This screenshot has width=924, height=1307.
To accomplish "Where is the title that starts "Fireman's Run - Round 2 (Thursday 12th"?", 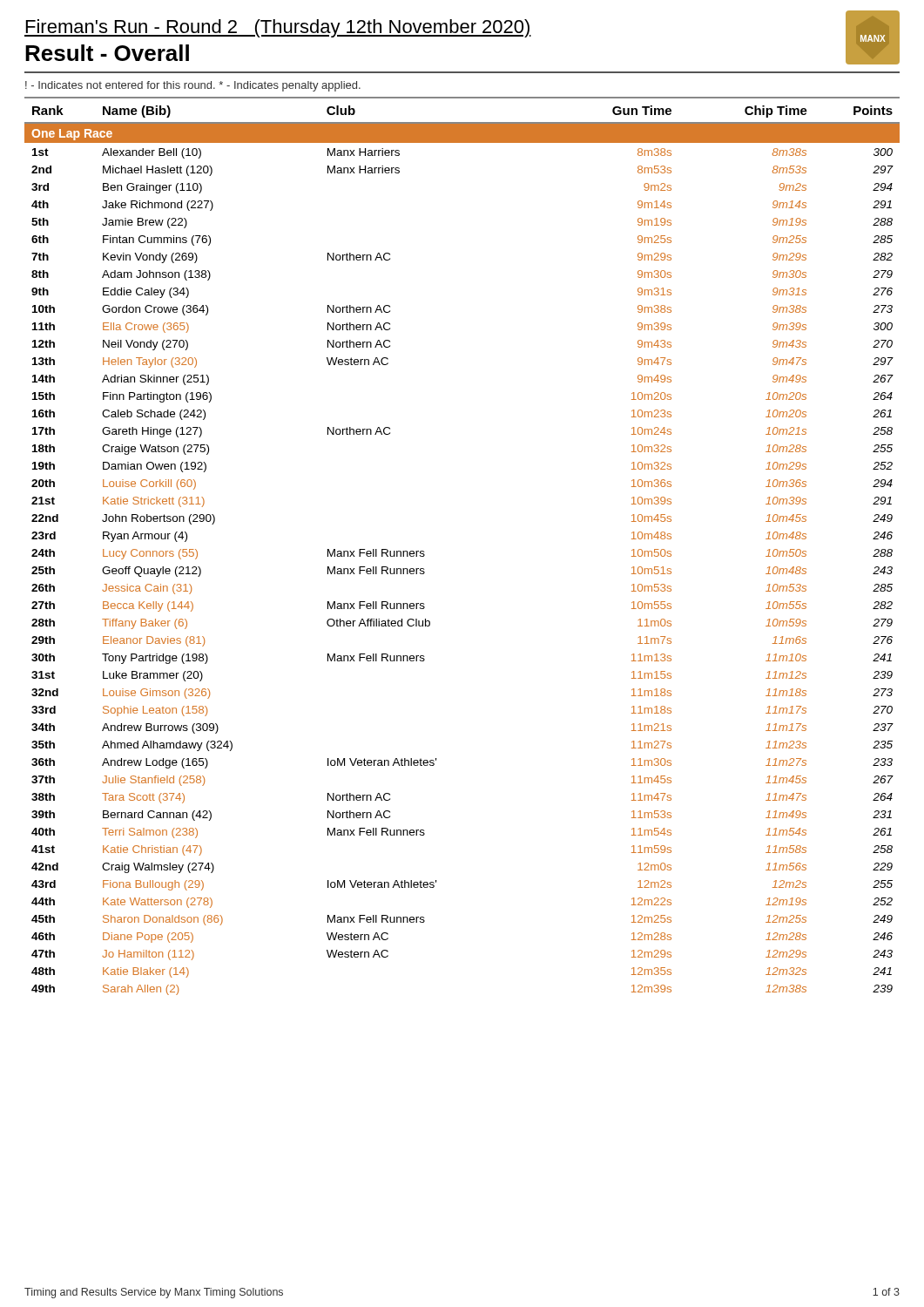I will tap(278, 27).
